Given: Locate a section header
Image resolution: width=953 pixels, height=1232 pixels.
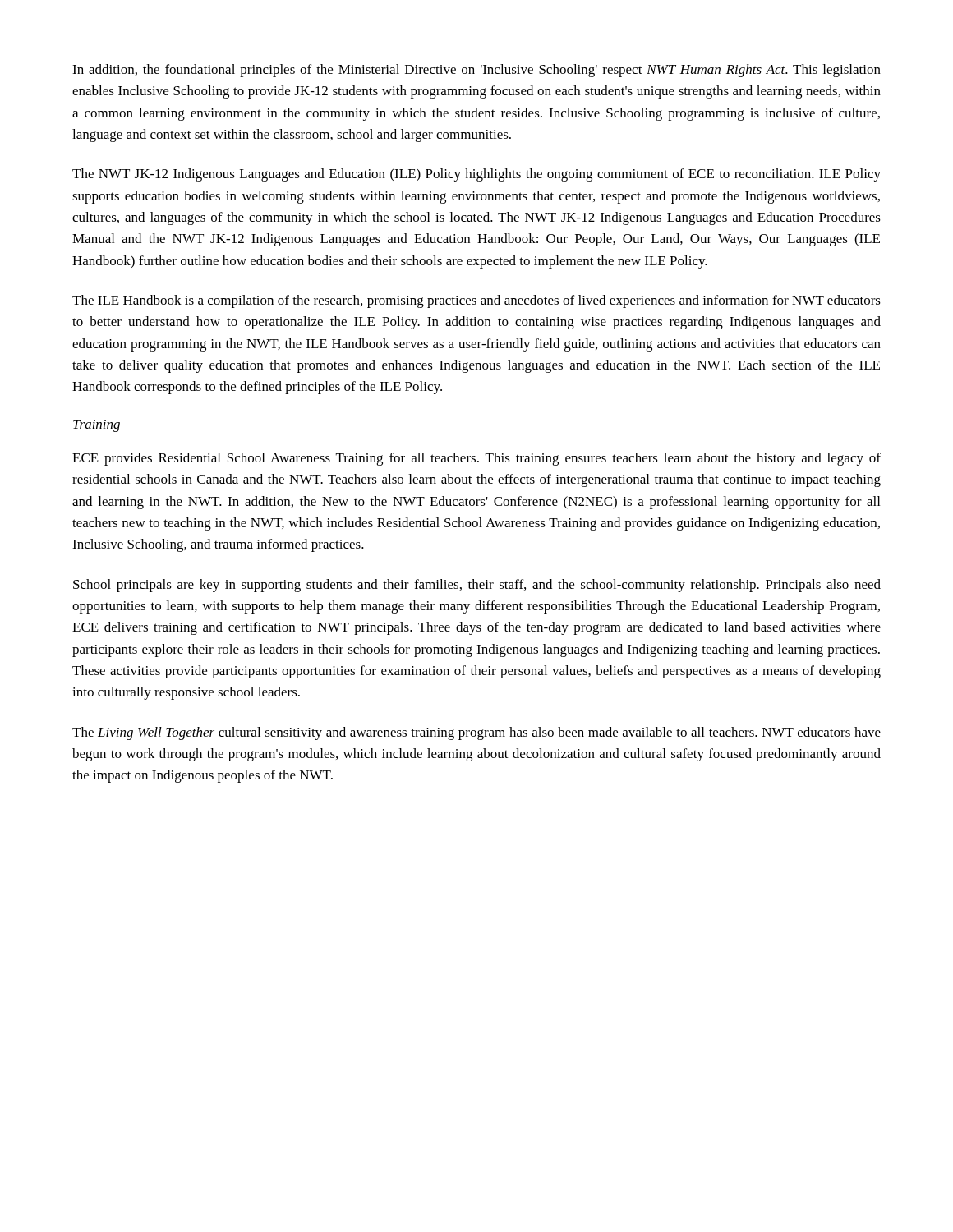Looking at the screenshot, I should pos(96,424).
